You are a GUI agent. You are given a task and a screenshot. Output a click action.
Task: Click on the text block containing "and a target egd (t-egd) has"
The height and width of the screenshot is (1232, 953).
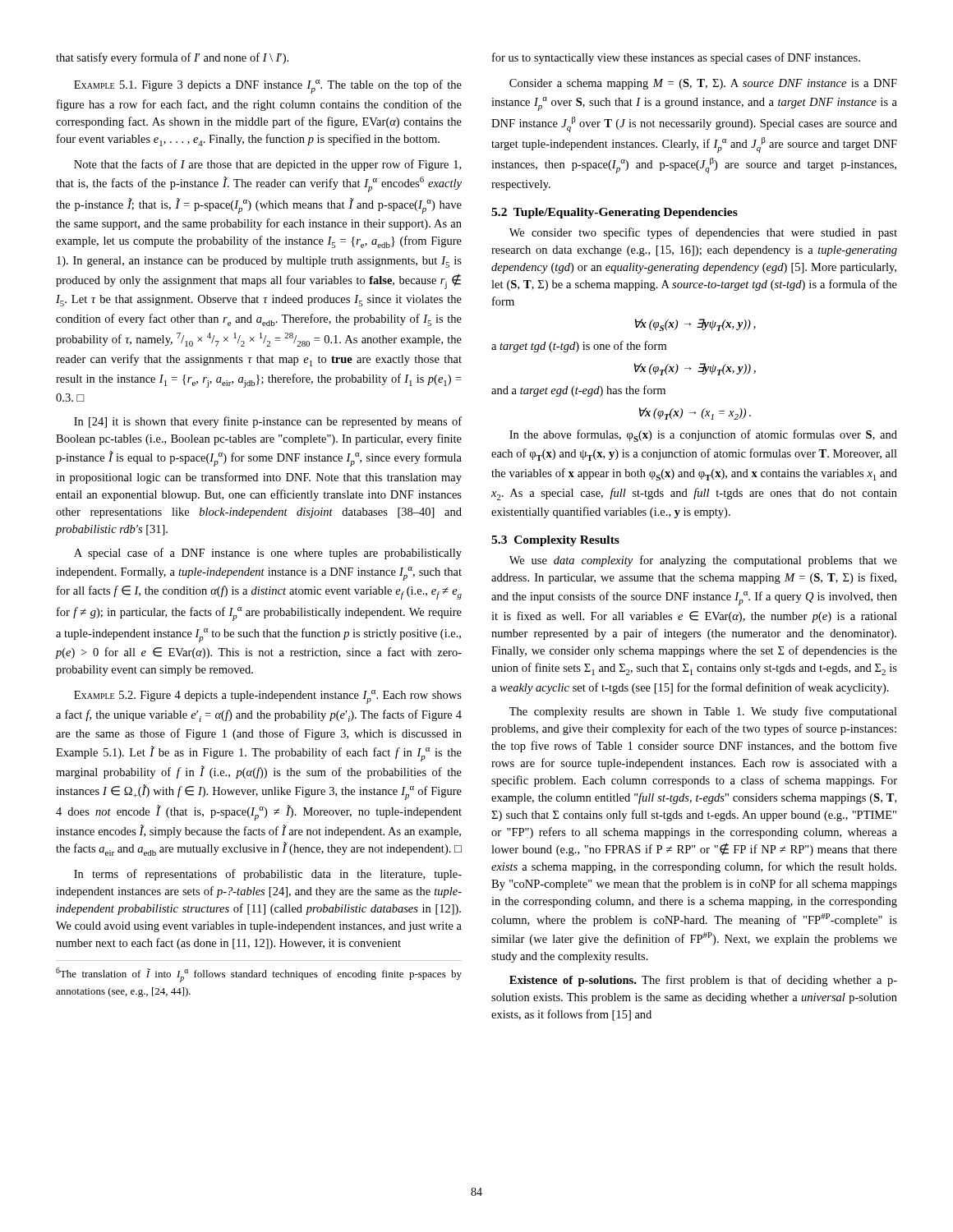pyautogui.click(x=578, y=391)
